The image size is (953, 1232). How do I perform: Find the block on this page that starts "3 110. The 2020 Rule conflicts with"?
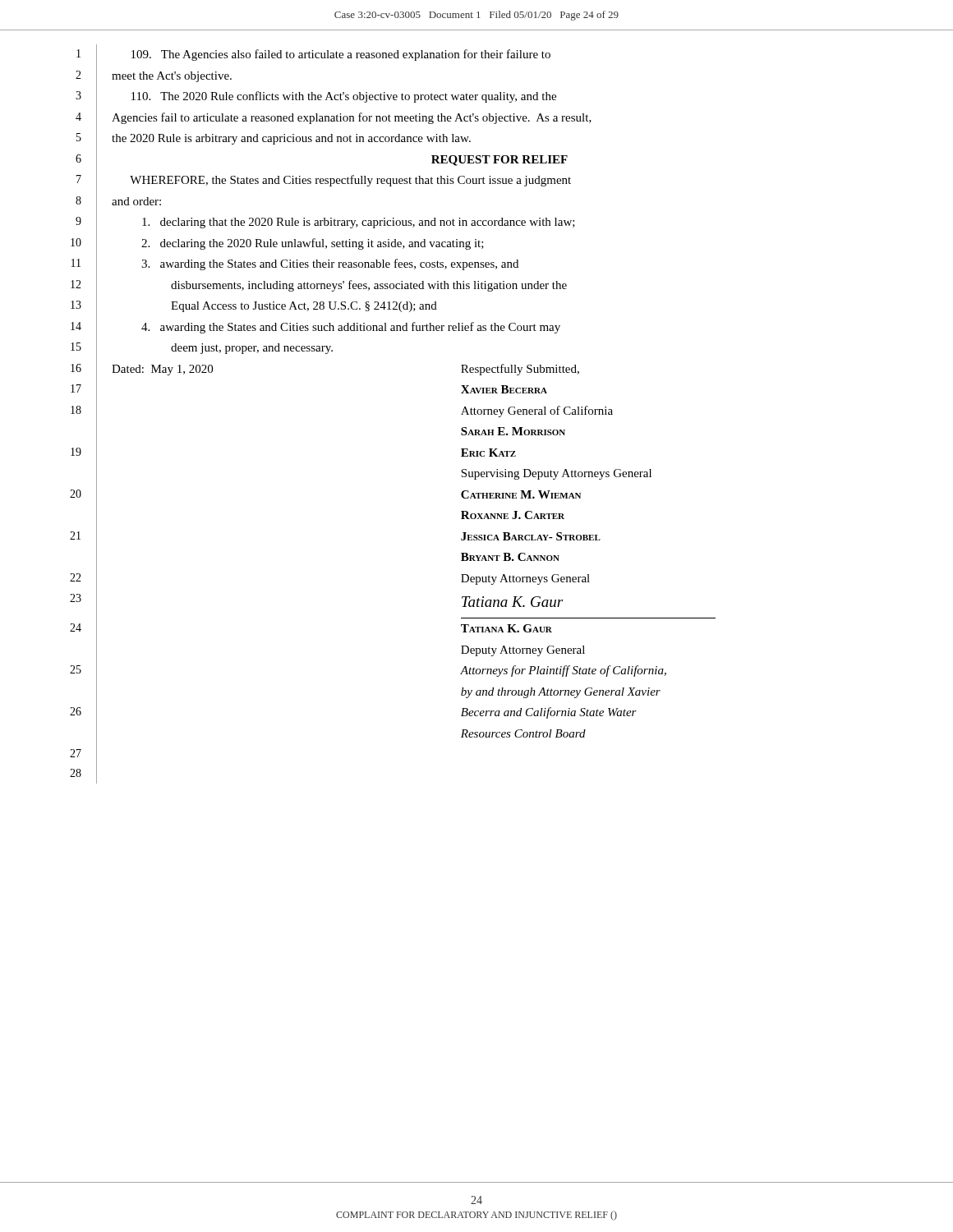click(476, 97)
